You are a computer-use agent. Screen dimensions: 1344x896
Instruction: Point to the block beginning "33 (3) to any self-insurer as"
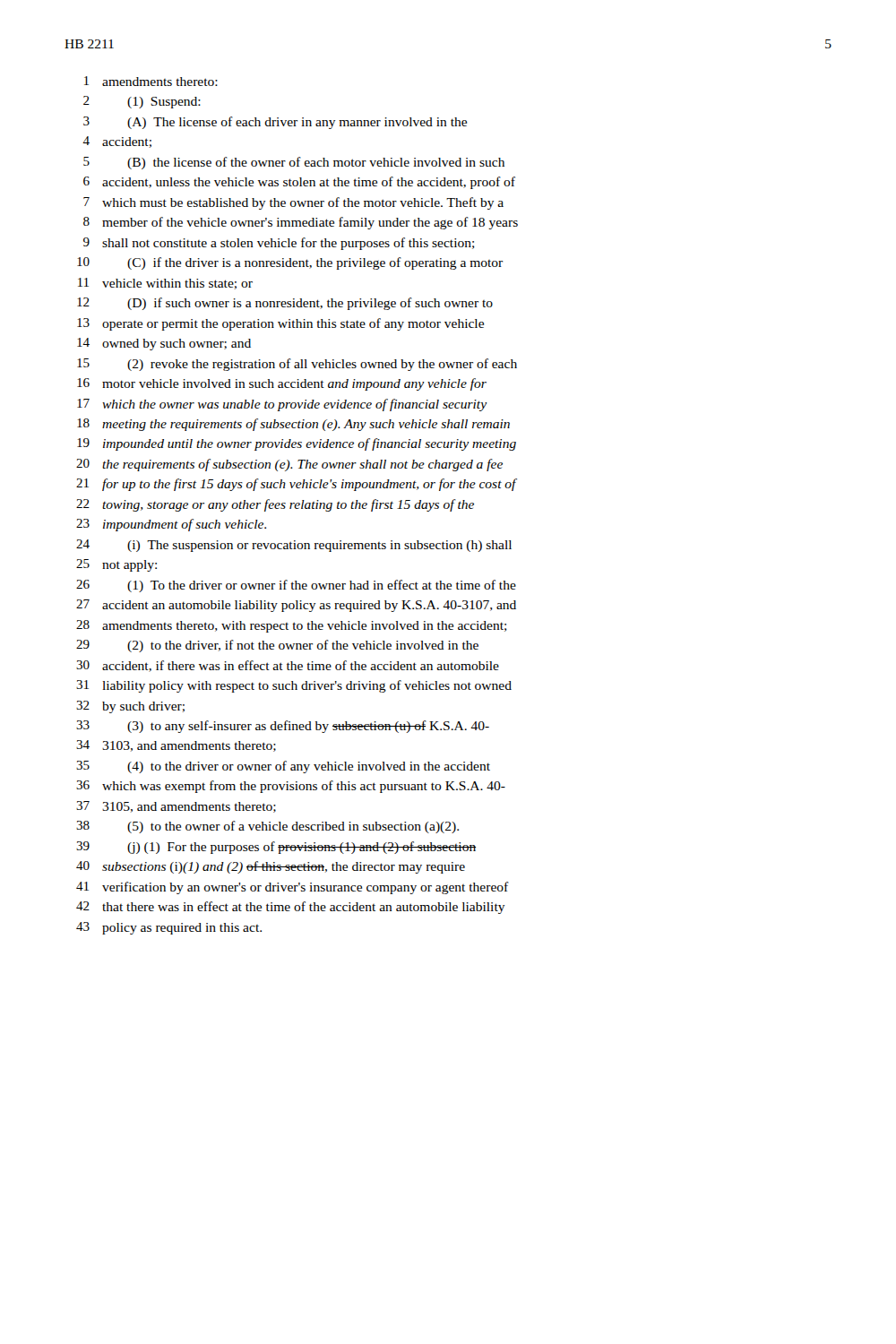click(x=448, y=726)
